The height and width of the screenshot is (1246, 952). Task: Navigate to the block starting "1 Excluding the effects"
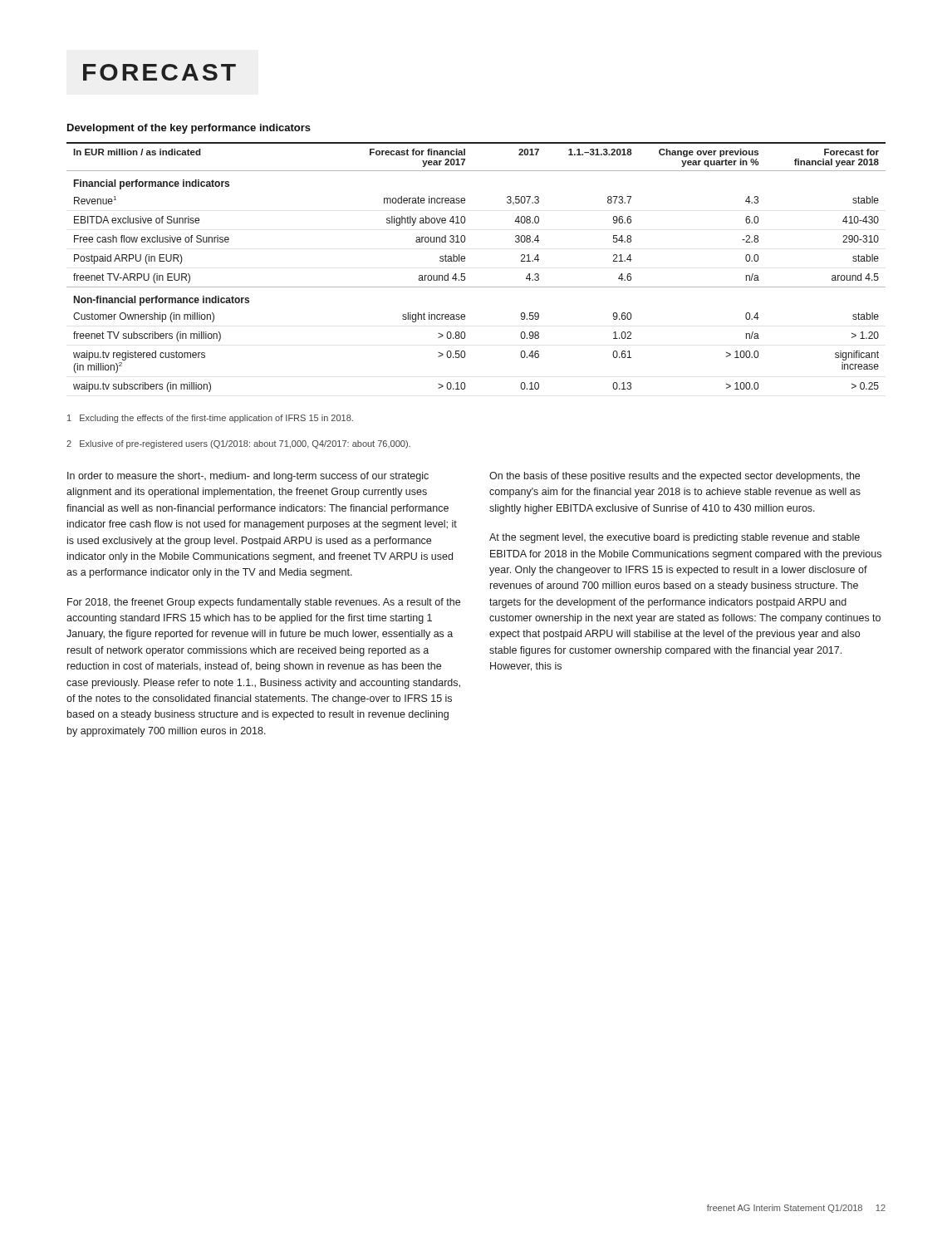(210, 418)
